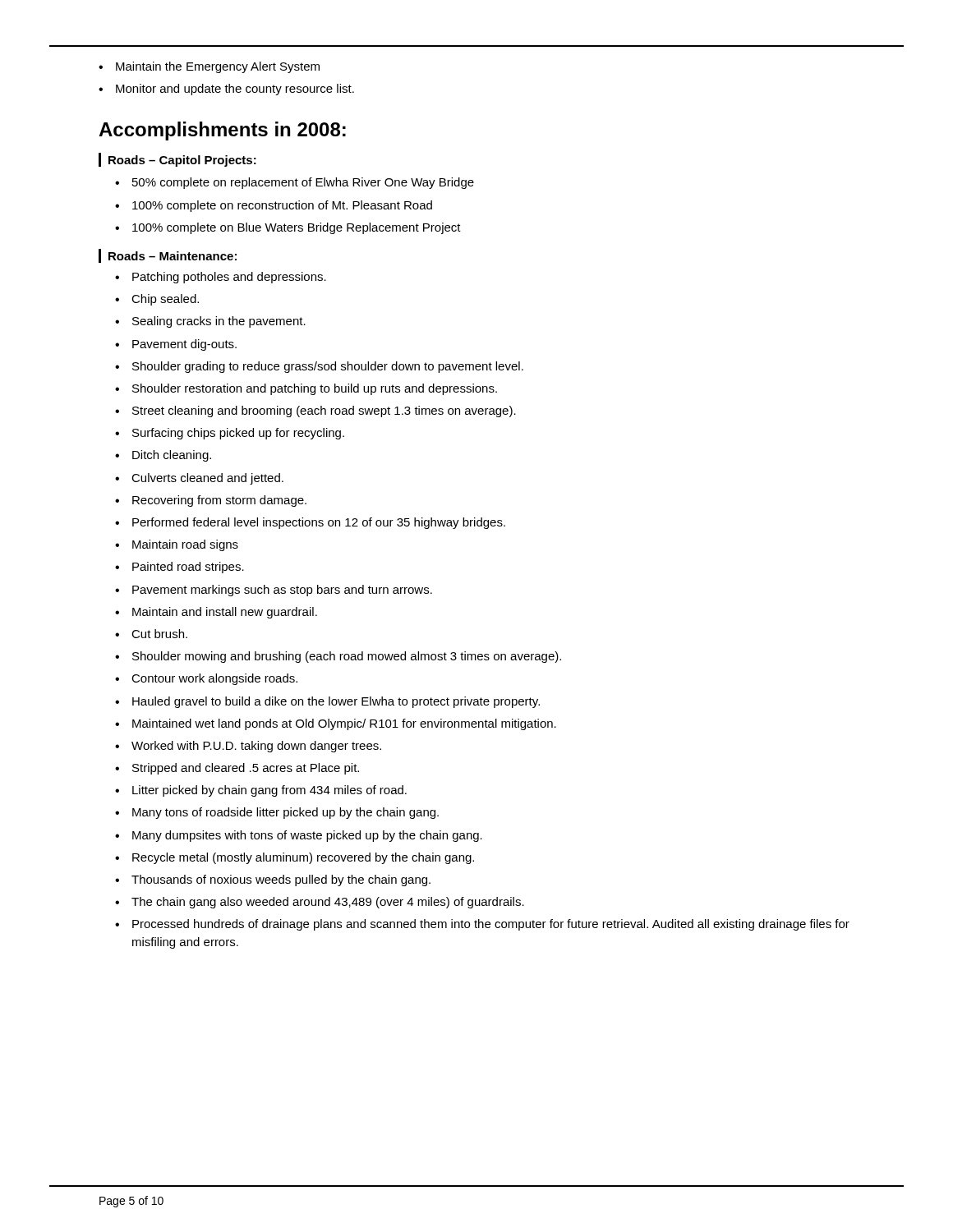The width and height of the screenshot is (953, 1232).
Task: Find the block on this page that starts "• Maintained wet land ponds at"
Action: coord(501,724)
